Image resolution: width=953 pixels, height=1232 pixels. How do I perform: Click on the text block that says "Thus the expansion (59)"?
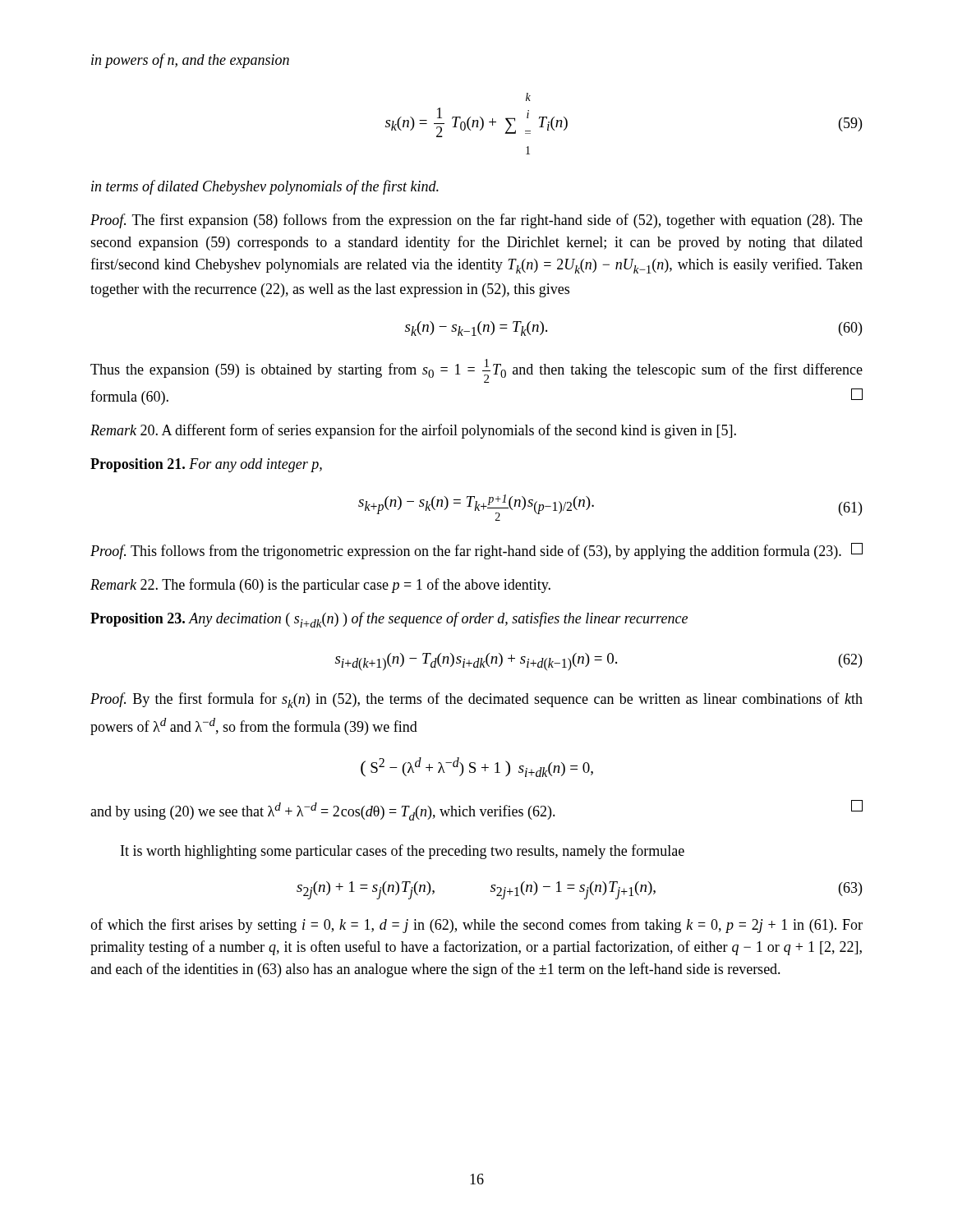(x=476, y=380)
